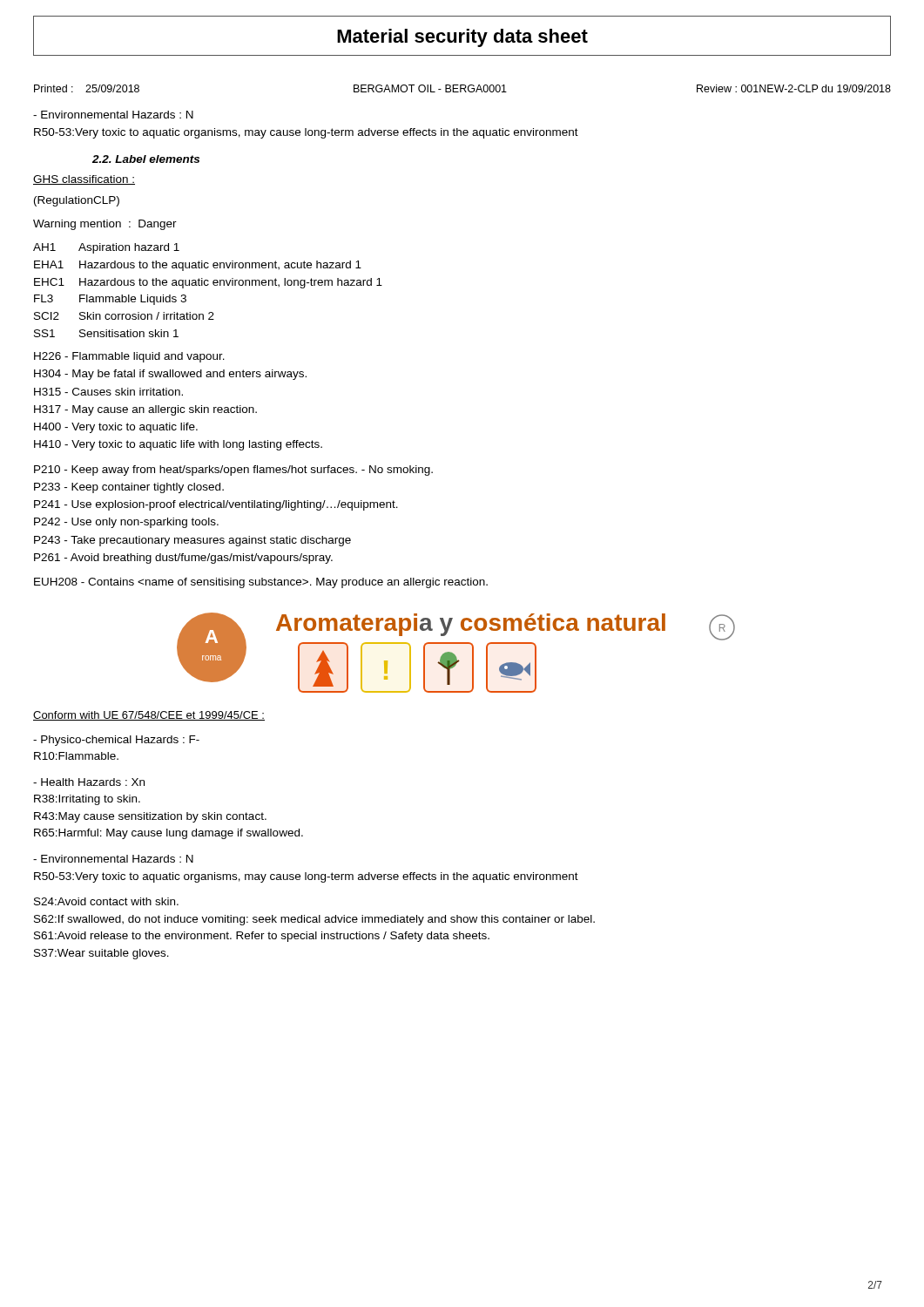Locate the block of text that opens with "S24:Avoid contact with"

(x=314, y=927)
